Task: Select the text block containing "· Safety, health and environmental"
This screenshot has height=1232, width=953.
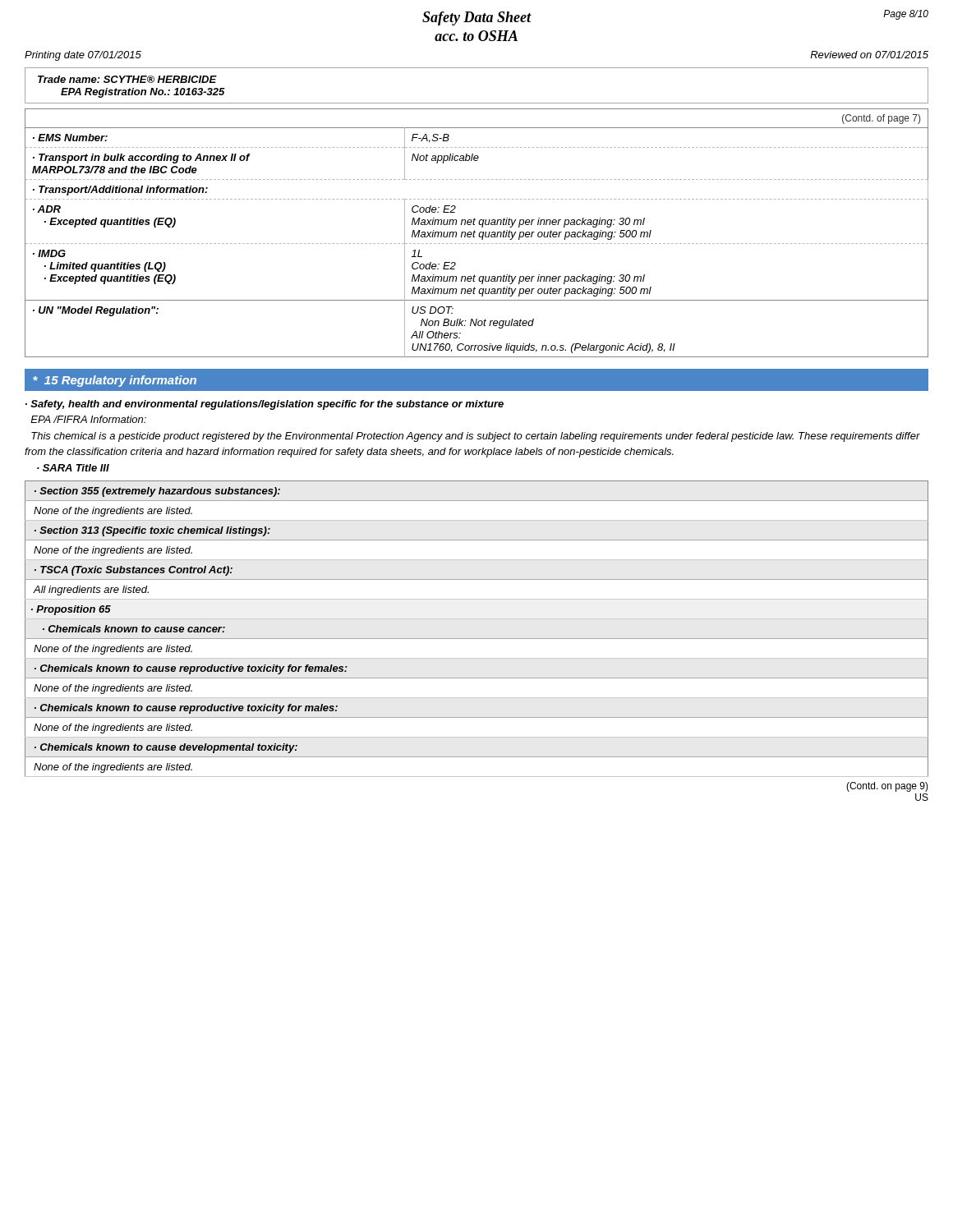Action: pyautogui.click(x=472, y=436)
